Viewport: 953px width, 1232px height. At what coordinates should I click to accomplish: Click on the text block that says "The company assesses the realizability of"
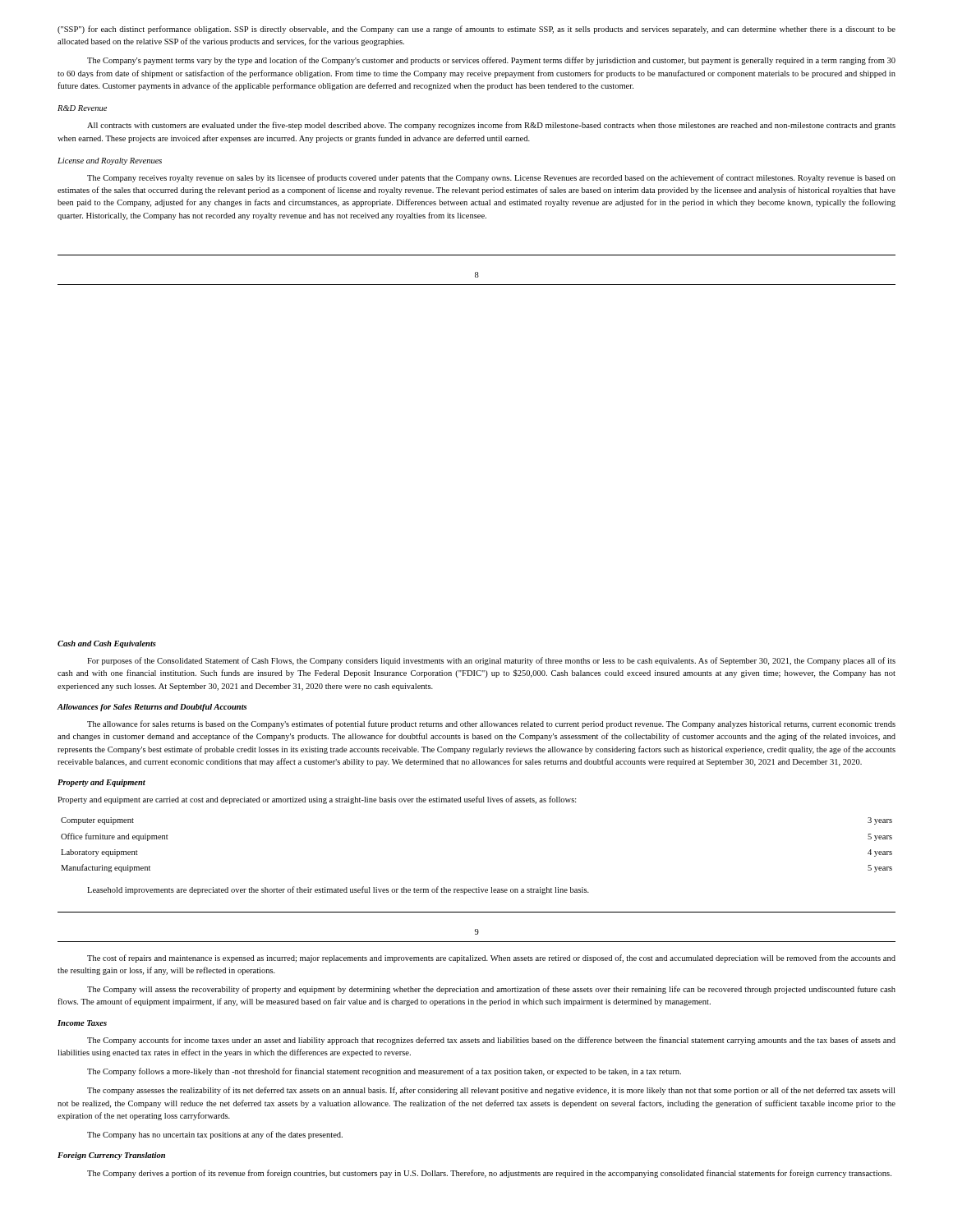point(476,1103)
